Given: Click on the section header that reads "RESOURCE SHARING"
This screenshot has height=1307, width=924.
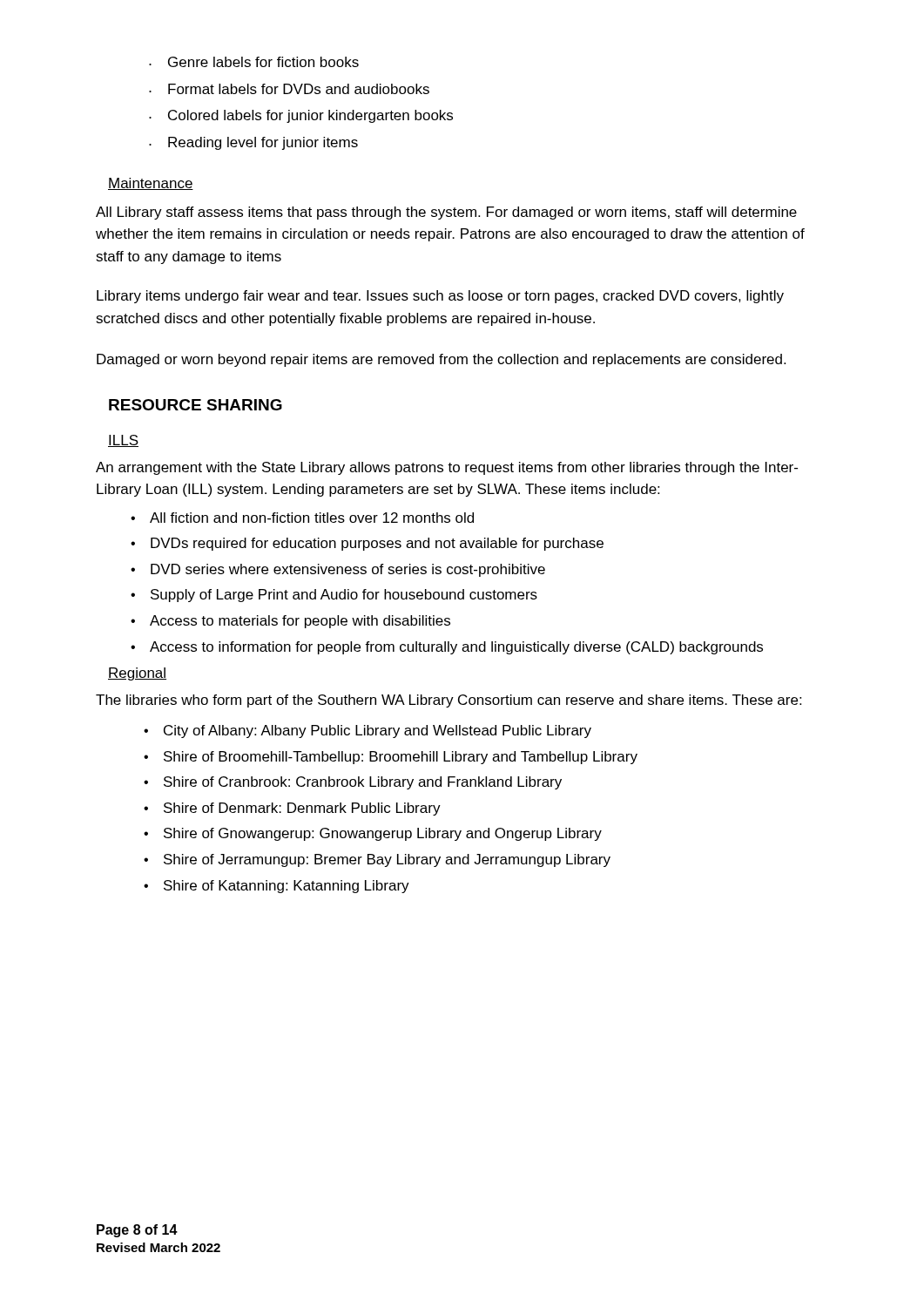Looking at the screenshot, I should [195, 405].
